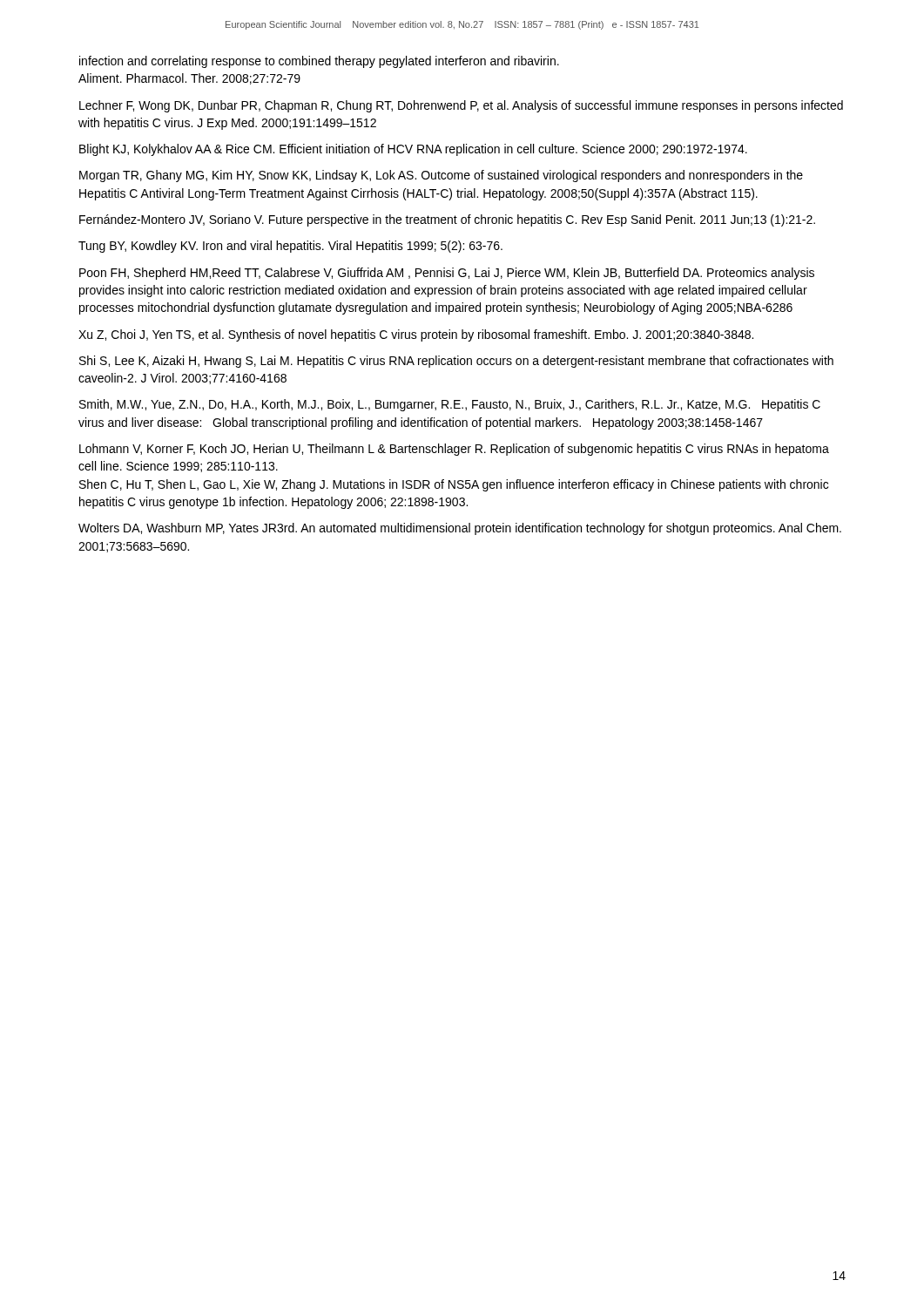The width and height of the screenshot is (924, 1307).
Task: Point to the block beginning "Poon FH, Shepherd HM,Reed TT,"
Action: 462,290
